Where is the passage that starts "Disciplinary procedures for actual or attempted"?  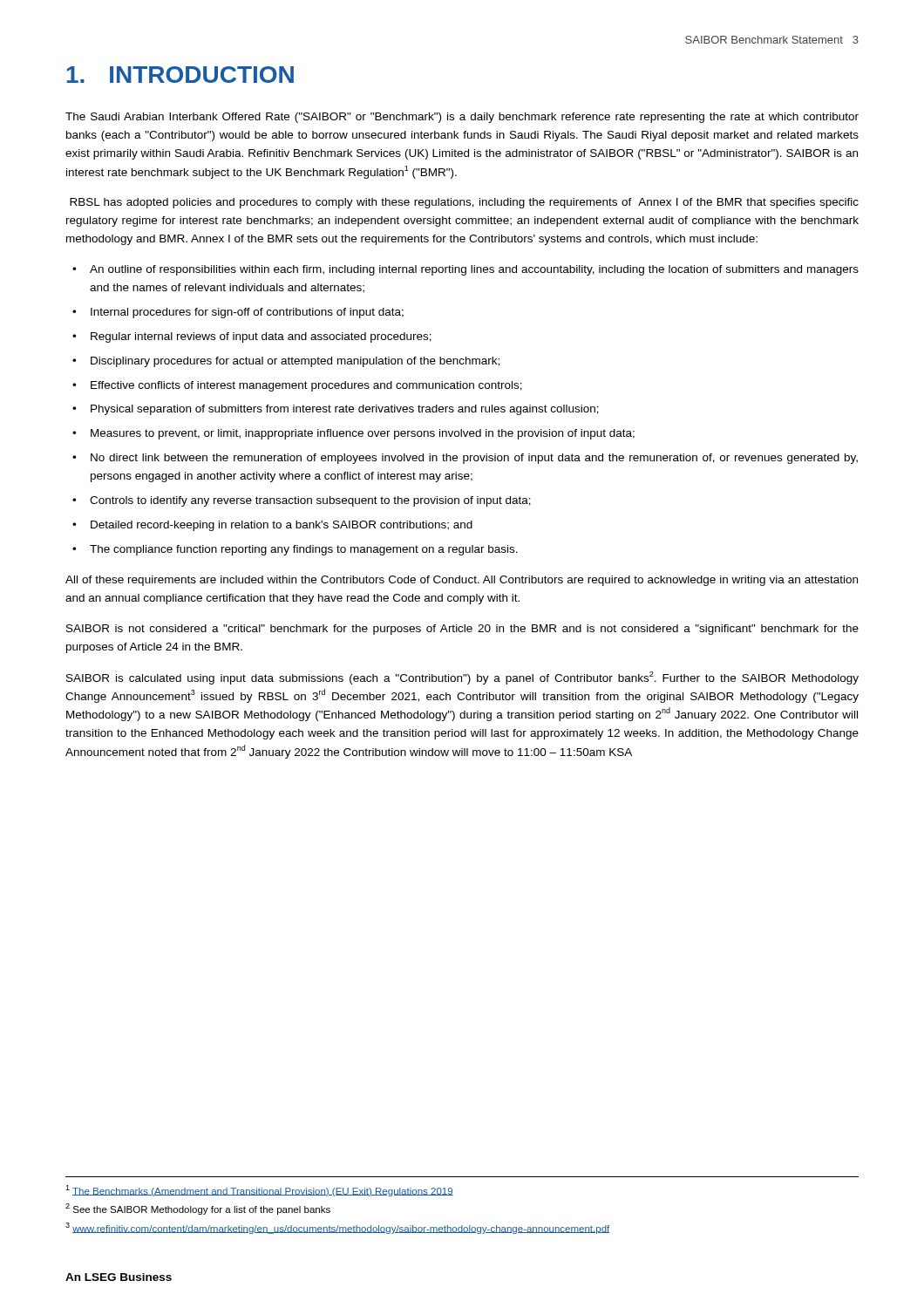point(295,360)
